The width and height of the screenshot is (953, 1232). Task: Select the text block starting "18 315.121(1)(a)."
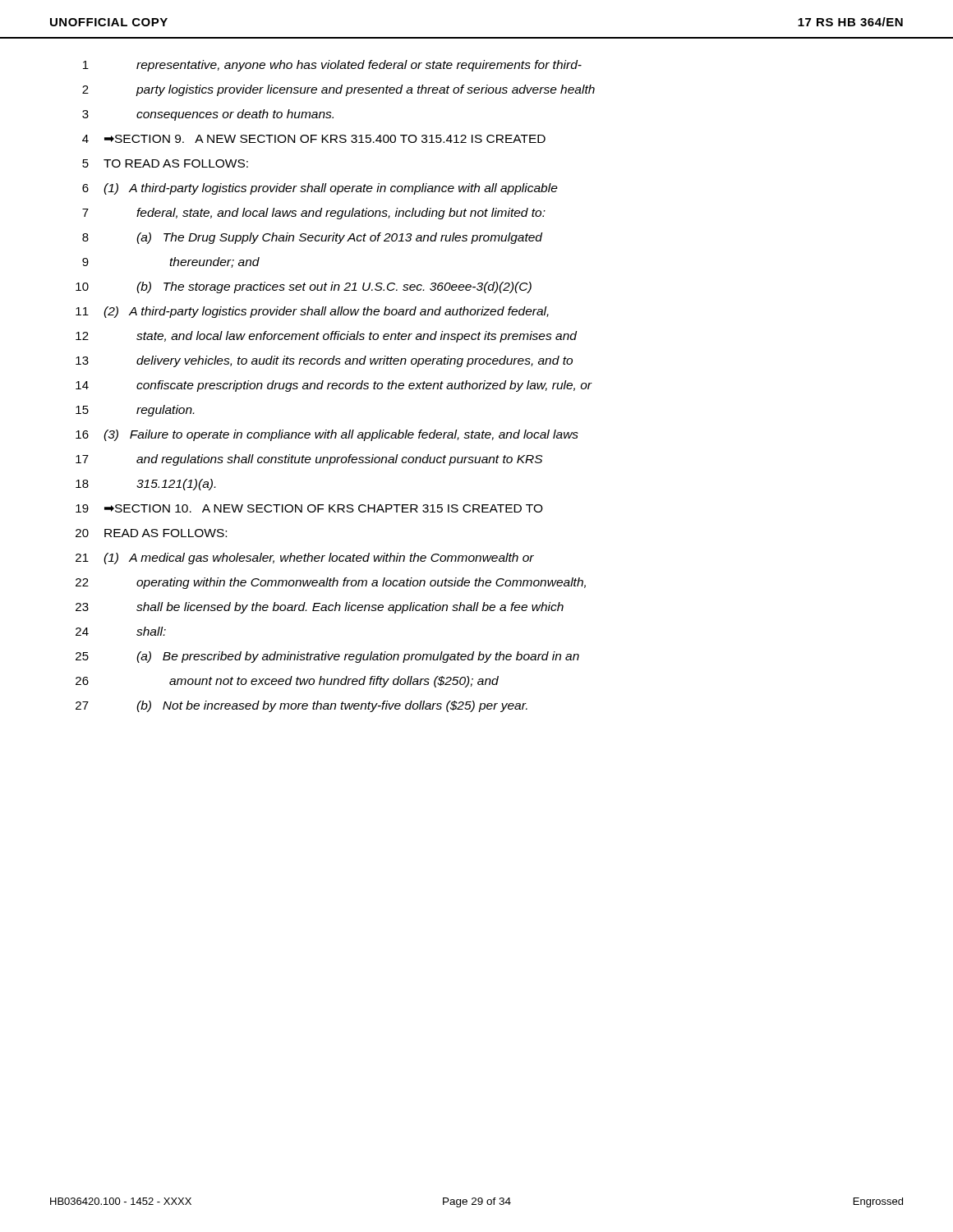(x=145, y=485)
